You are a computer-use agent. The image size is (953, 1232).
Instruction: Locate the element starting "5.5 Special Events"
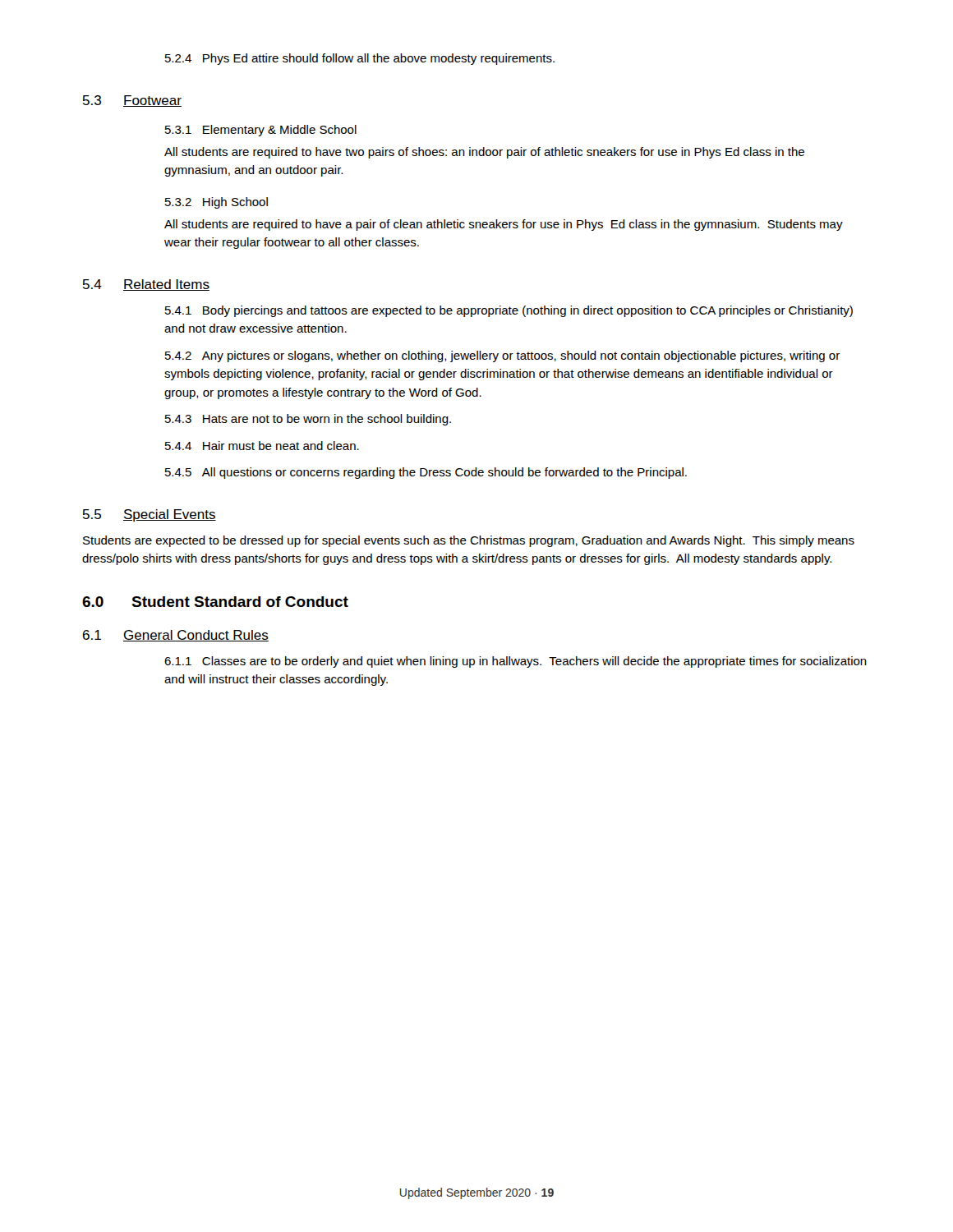click(x=149, y=515)
